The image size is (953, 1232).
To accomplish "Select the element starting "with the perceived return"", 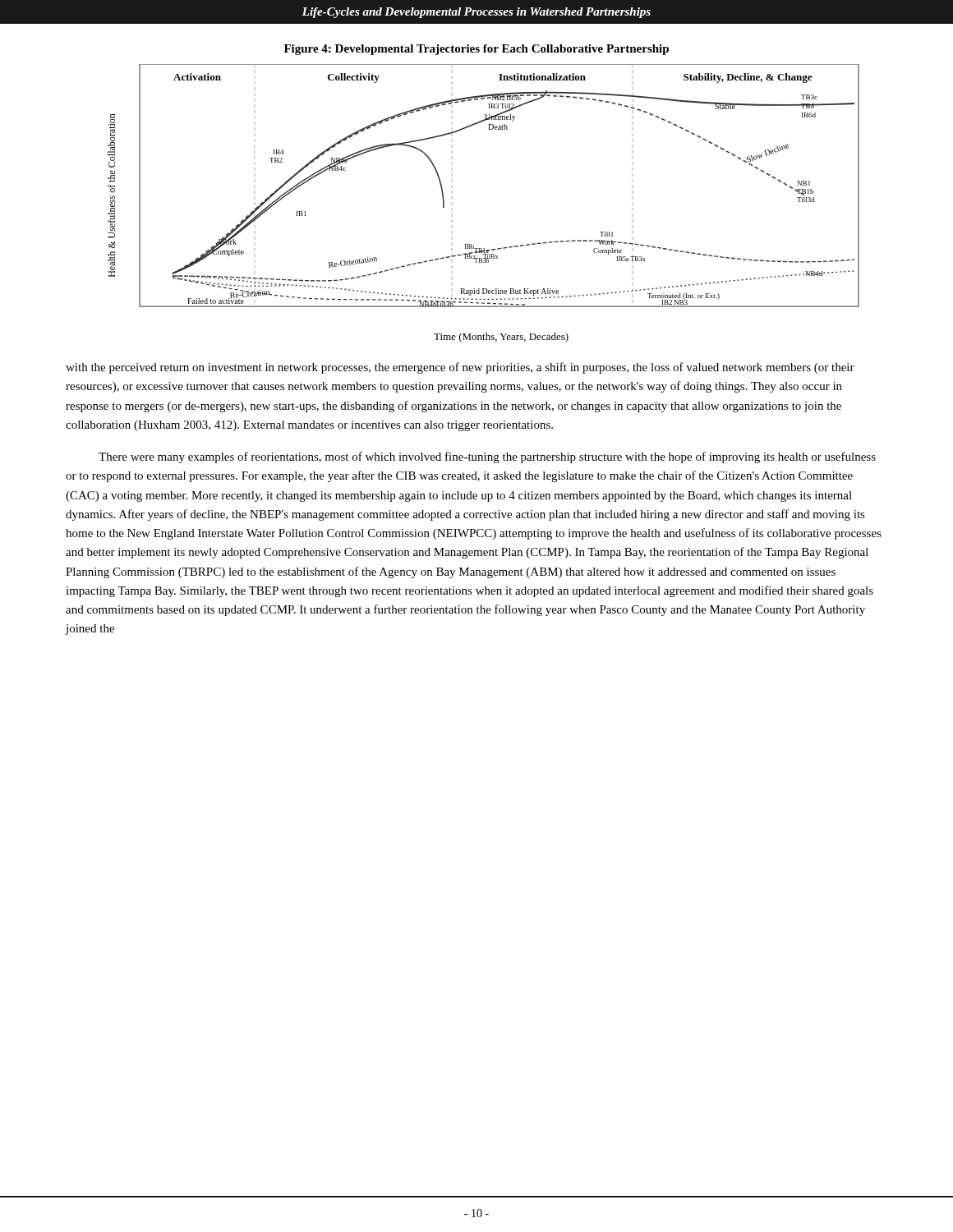I will point(460,396).
